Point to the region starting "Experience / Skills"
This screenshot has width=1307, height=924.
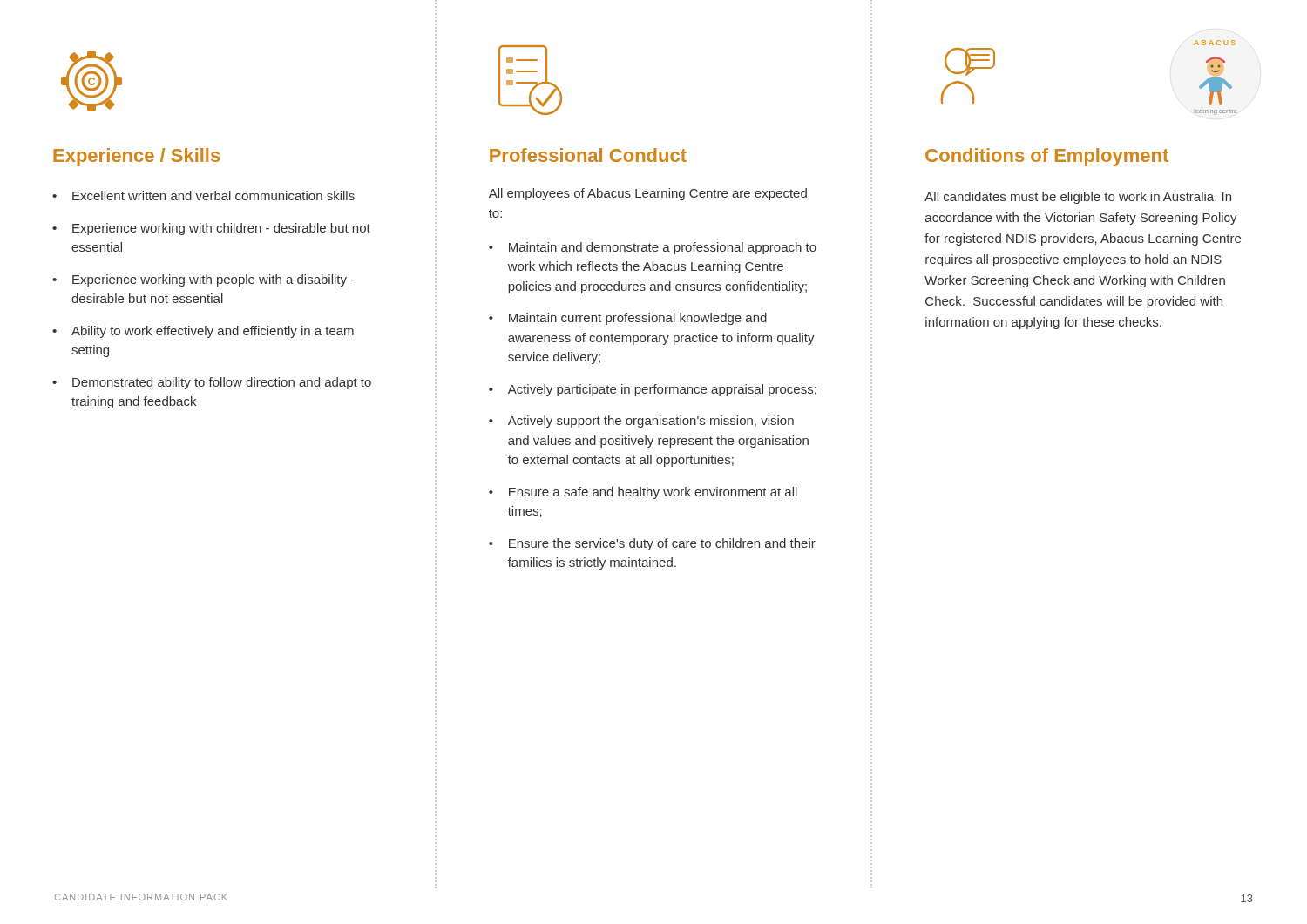pos(136,155)
